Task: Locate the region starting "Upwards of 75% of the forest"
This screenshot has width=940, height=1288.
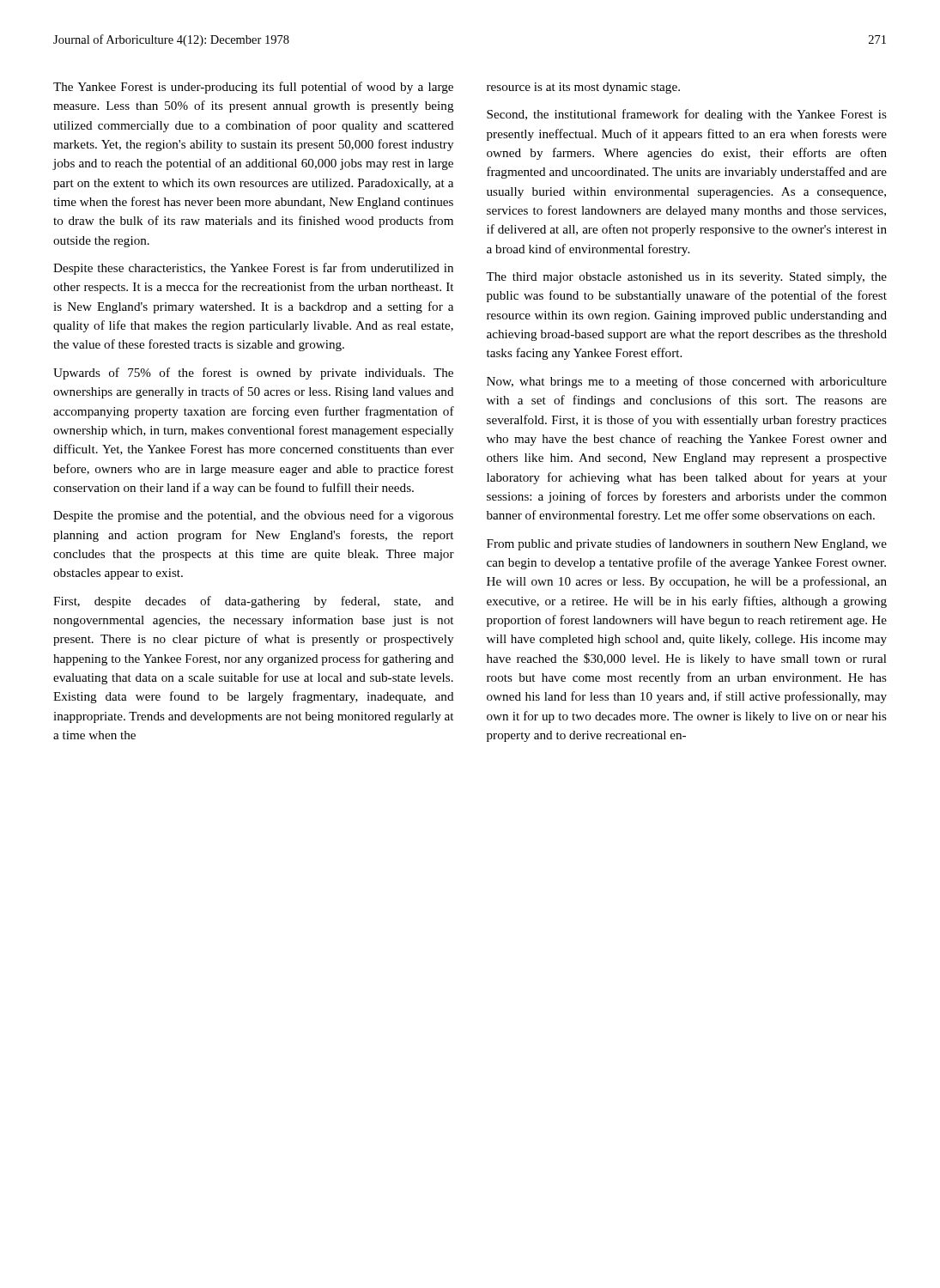Action: click(x=253, y=430)
